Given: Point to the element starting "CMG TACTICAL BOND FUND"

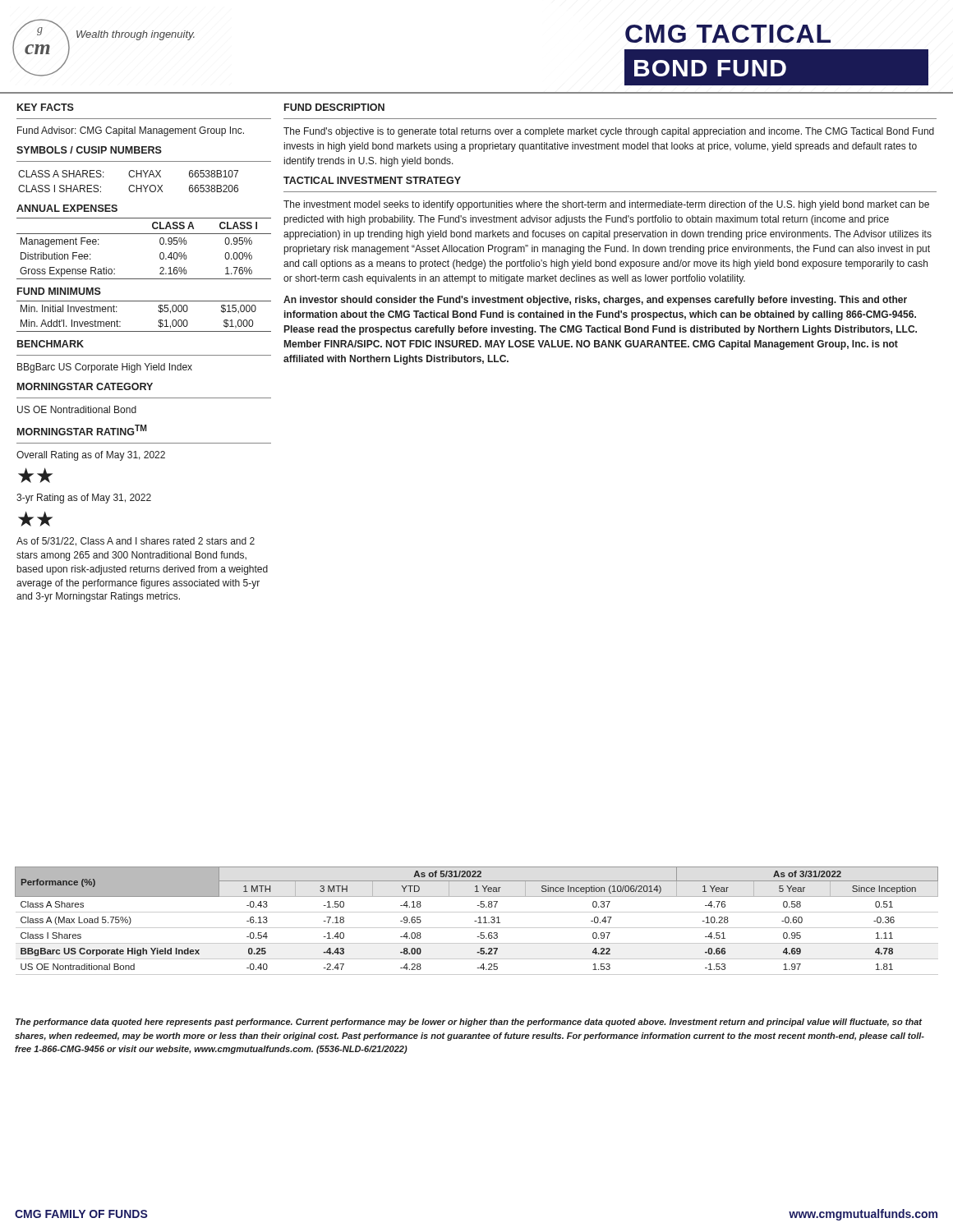Looking at the screenshot, I should pos(748,46).
